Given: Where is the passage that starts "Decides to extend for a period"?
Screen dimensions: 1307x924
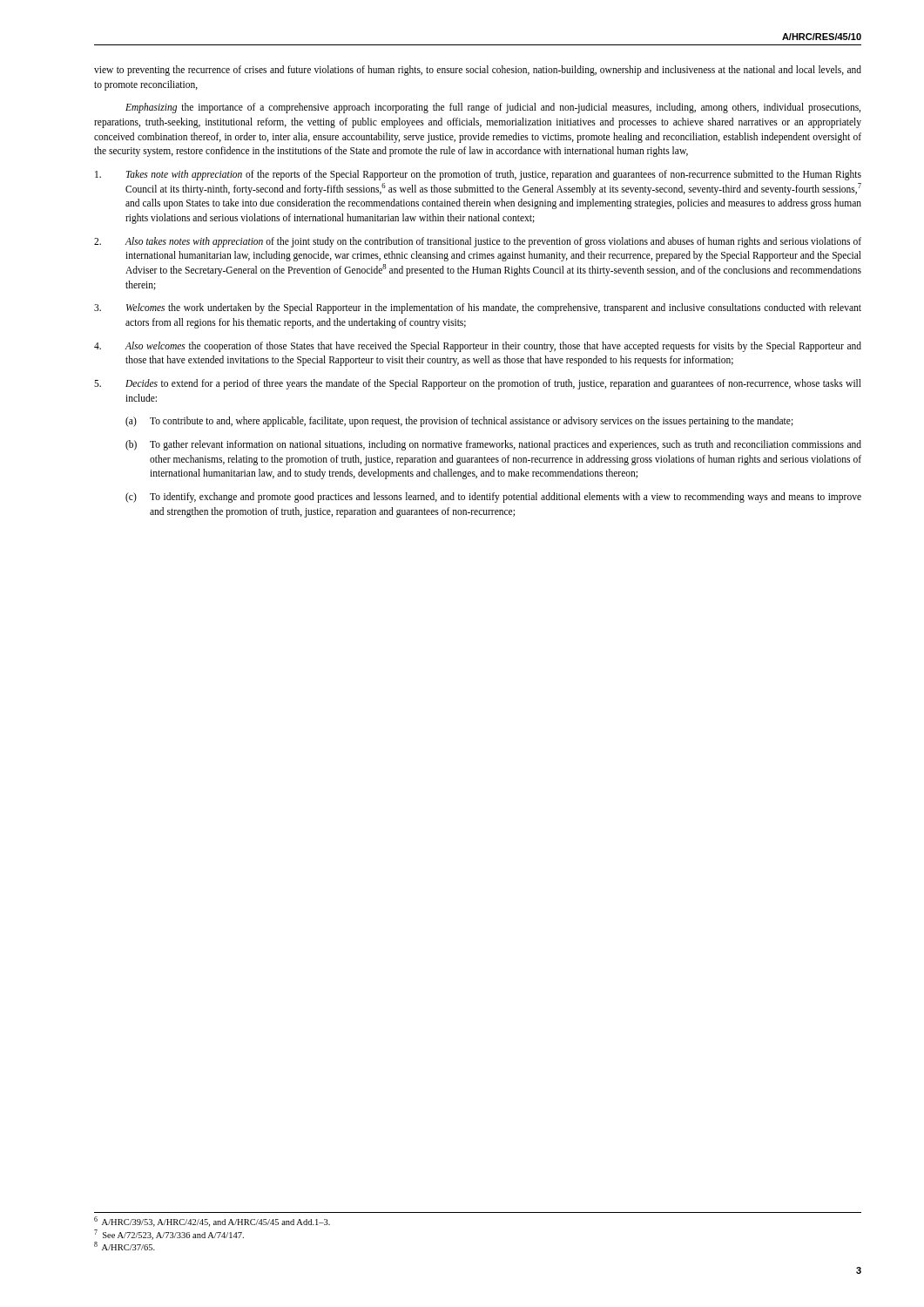Looking at the screenshot, I should coord(478,391).
